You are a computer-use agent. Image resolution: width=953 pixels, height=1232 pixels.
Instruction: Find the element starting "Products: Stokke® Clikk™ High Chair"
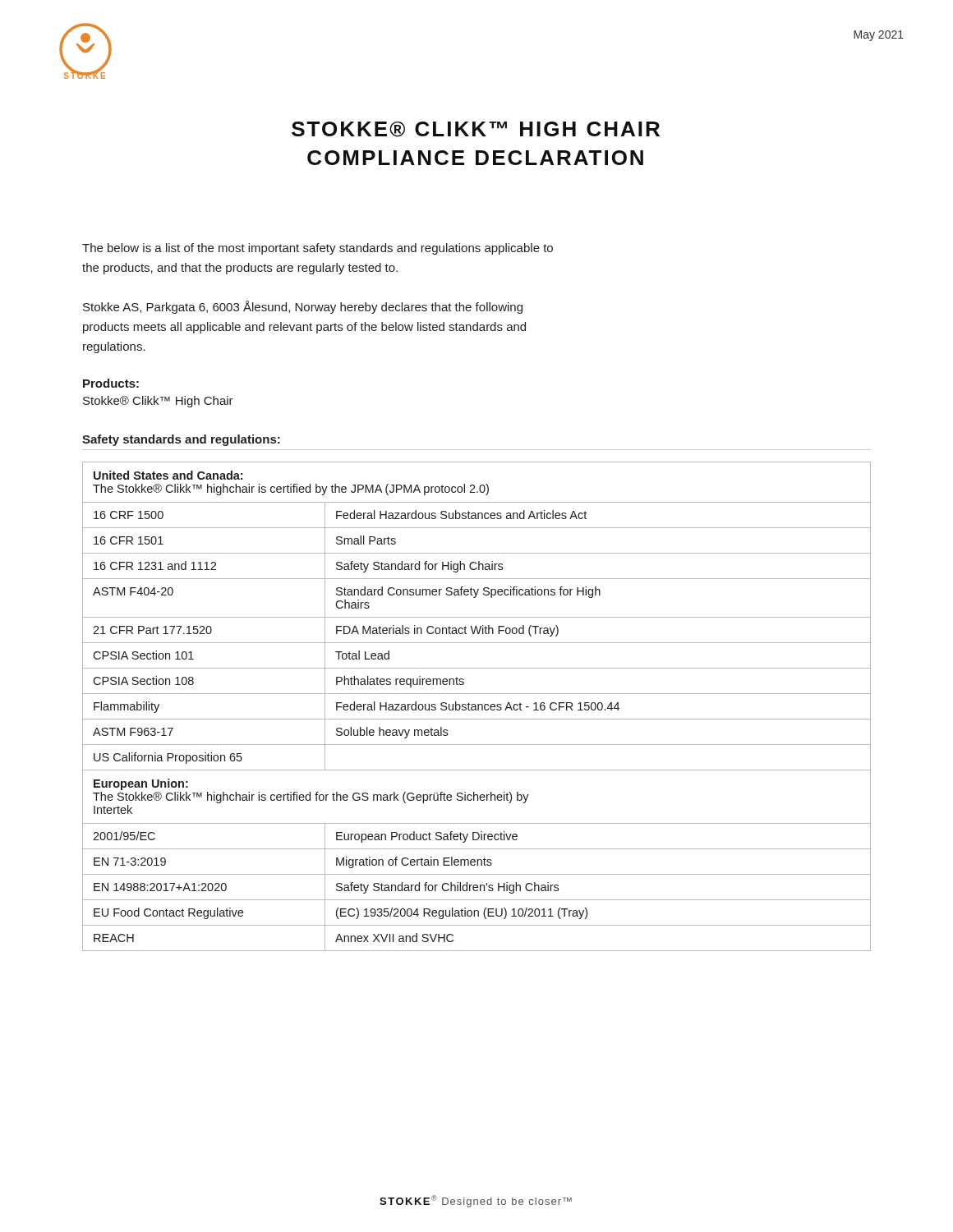tap(111, 383)
